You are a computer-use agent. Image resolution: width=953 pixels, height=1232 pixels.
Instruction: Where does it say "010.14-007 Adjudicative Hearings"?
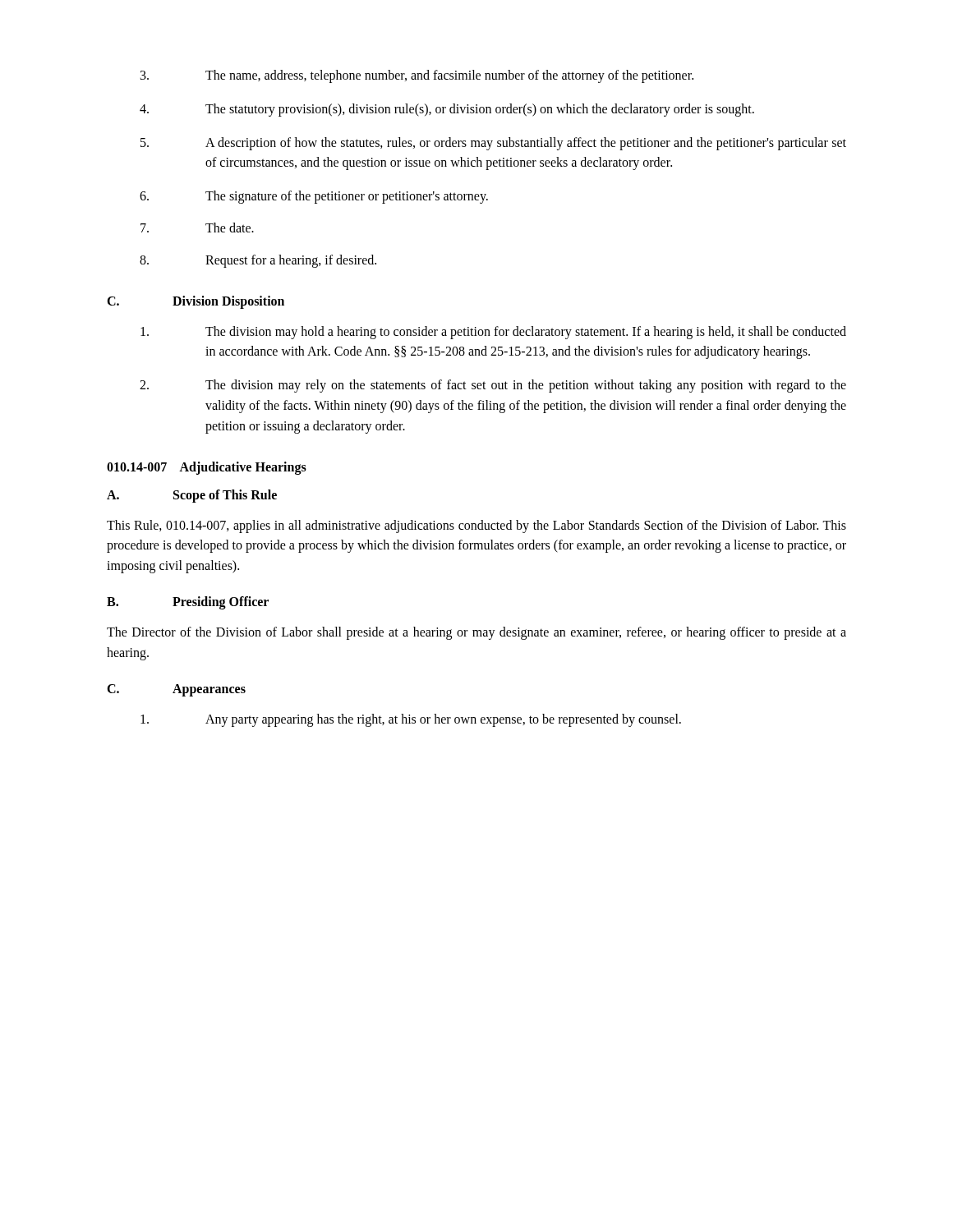207,467
